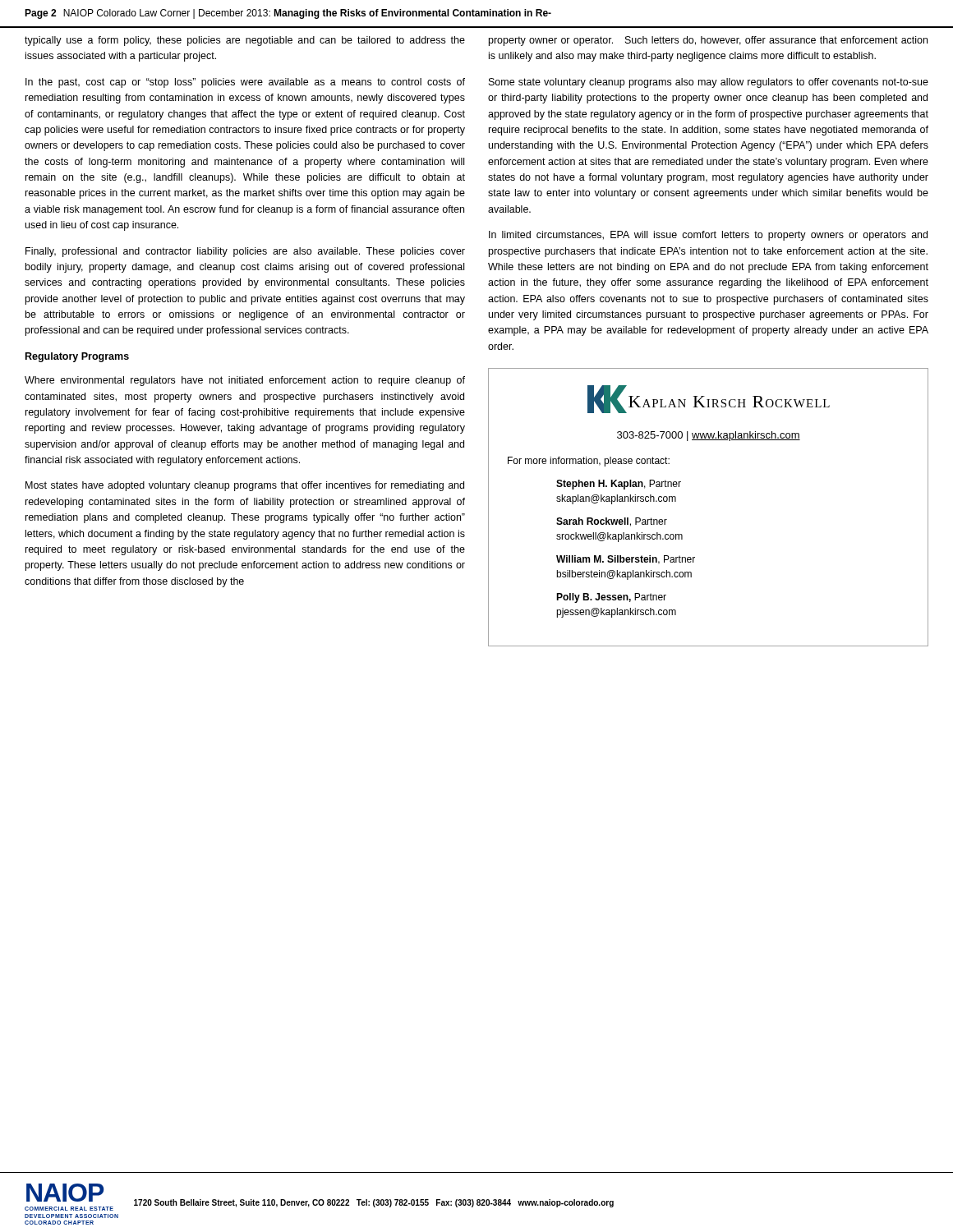
Task: Click on the logo
Action: (x=708, y=507)
